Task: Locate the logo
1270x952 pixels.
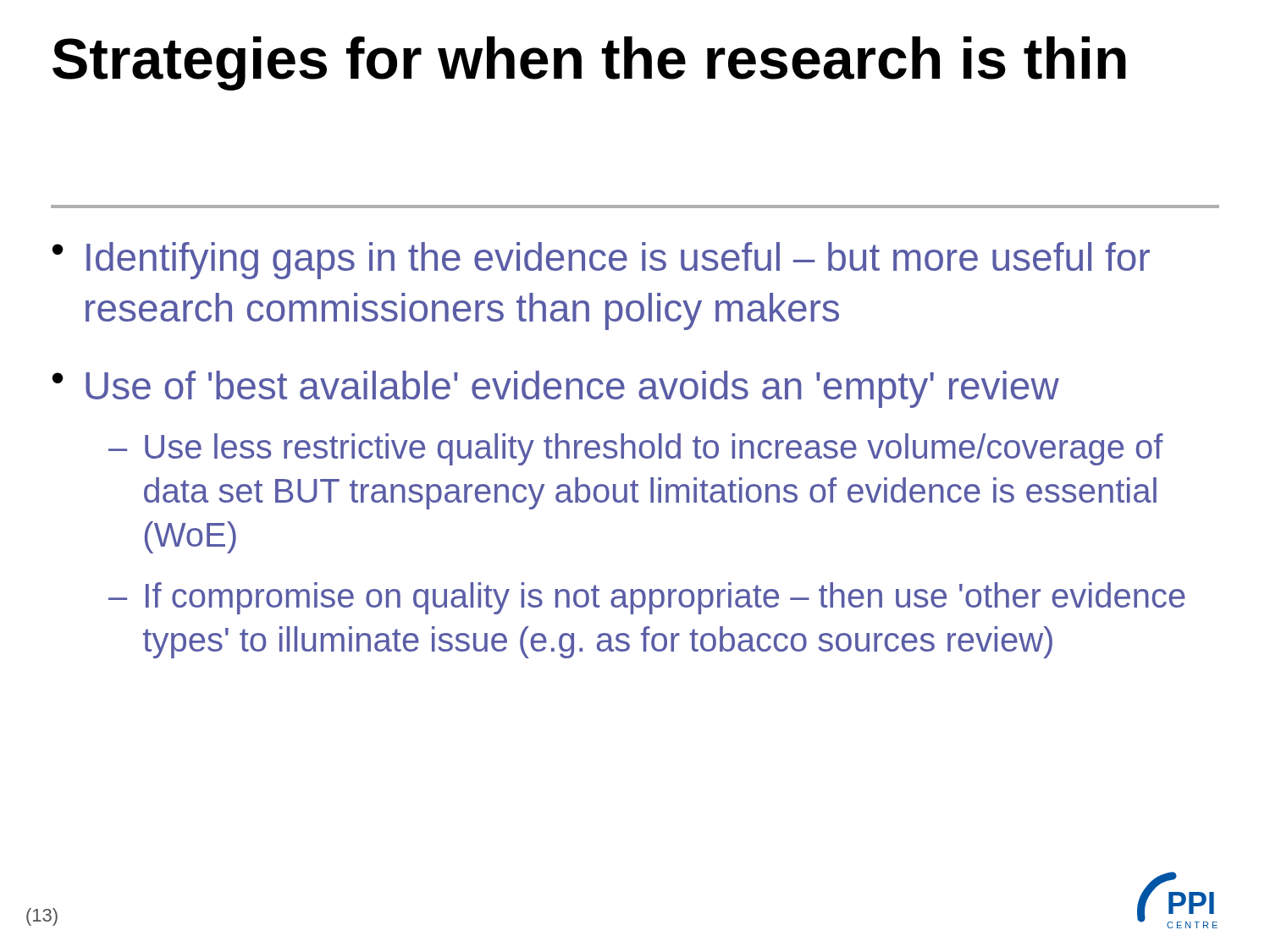Action: tap(1185, 901)
